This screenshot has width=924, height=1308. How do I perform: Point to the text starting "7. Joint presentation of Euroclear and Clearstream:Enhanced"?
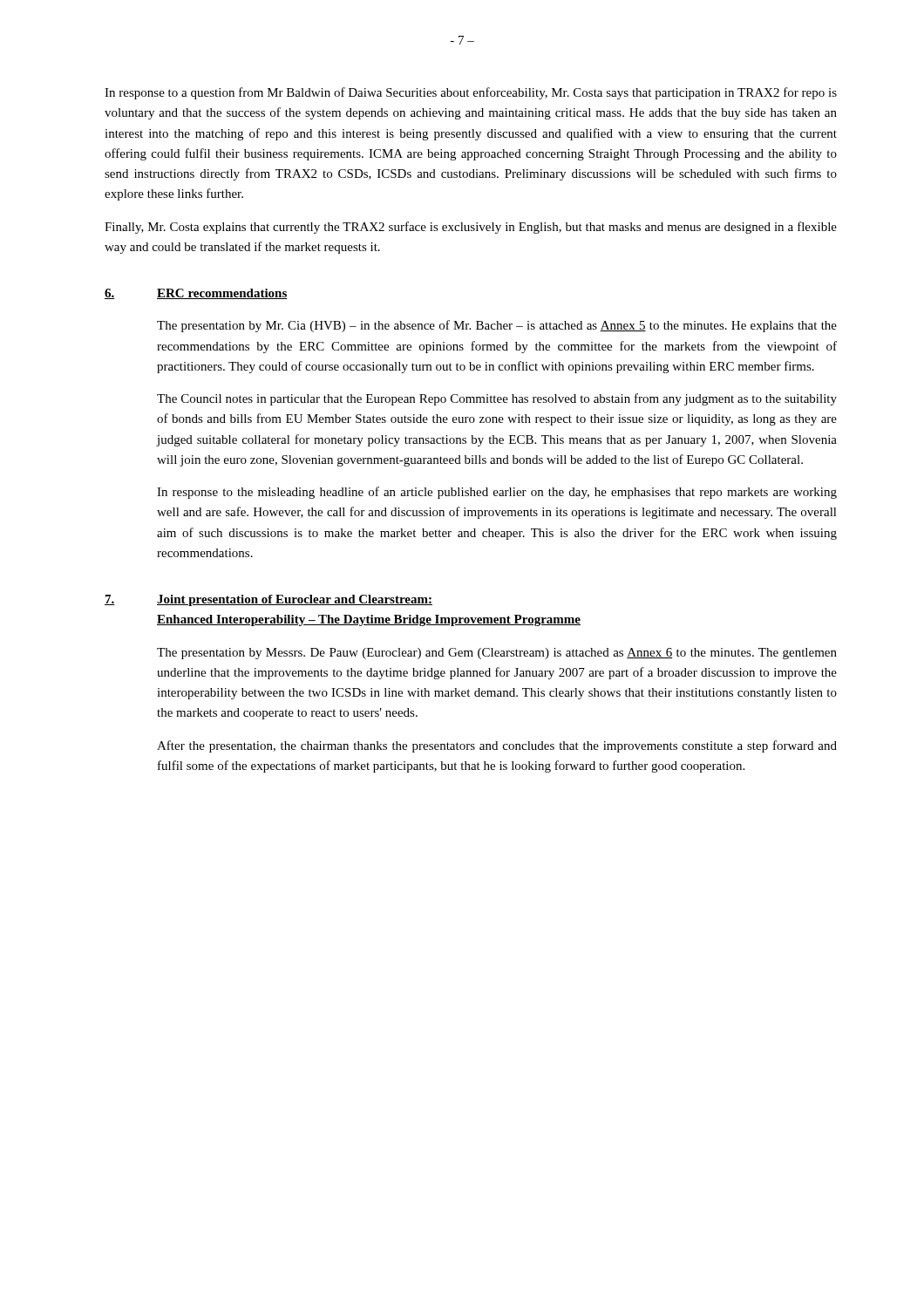point(343,610)
